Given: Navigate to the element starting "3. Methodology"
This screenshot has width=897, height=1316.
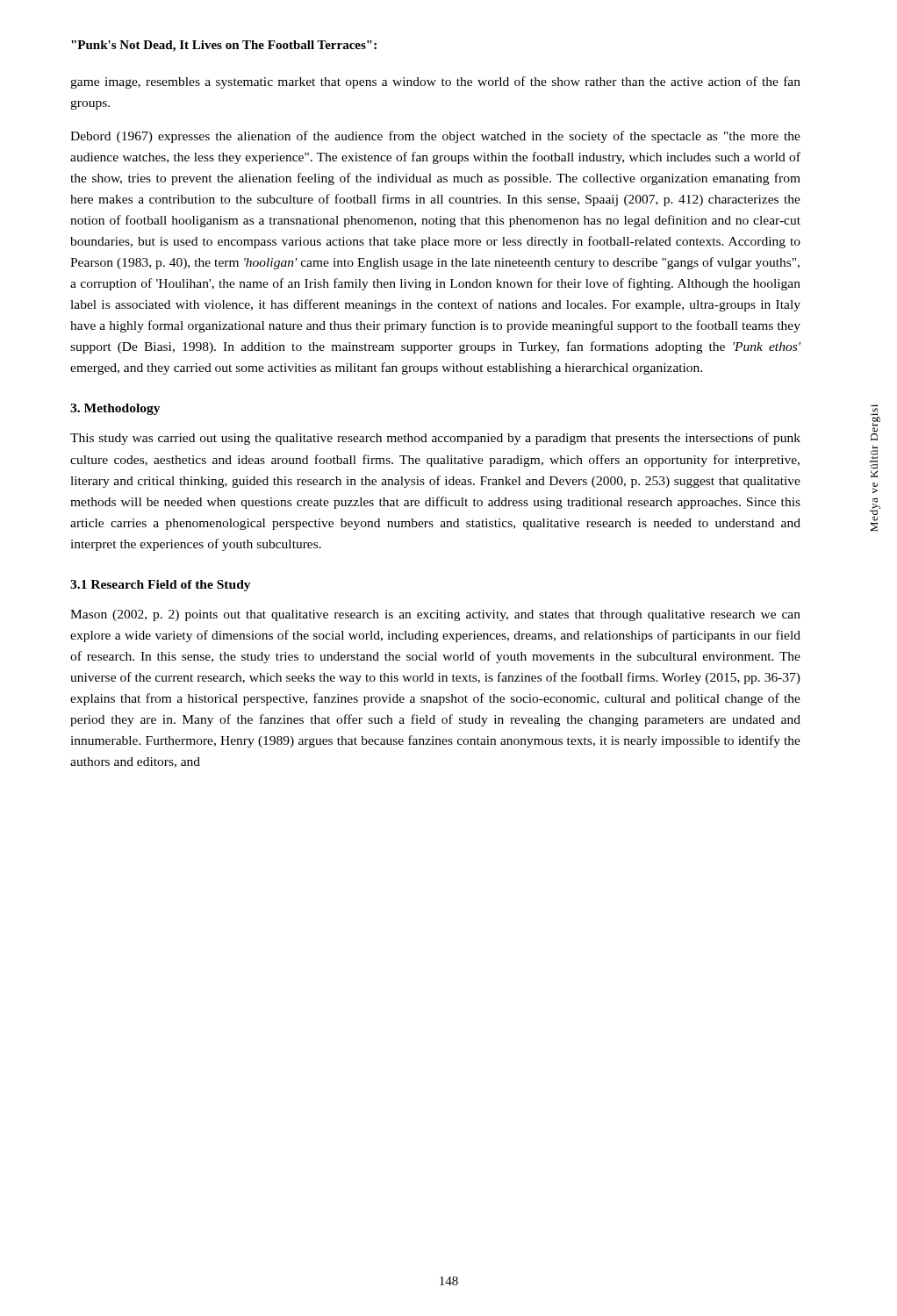Looking at the screenshot, I should click(115, 408).
